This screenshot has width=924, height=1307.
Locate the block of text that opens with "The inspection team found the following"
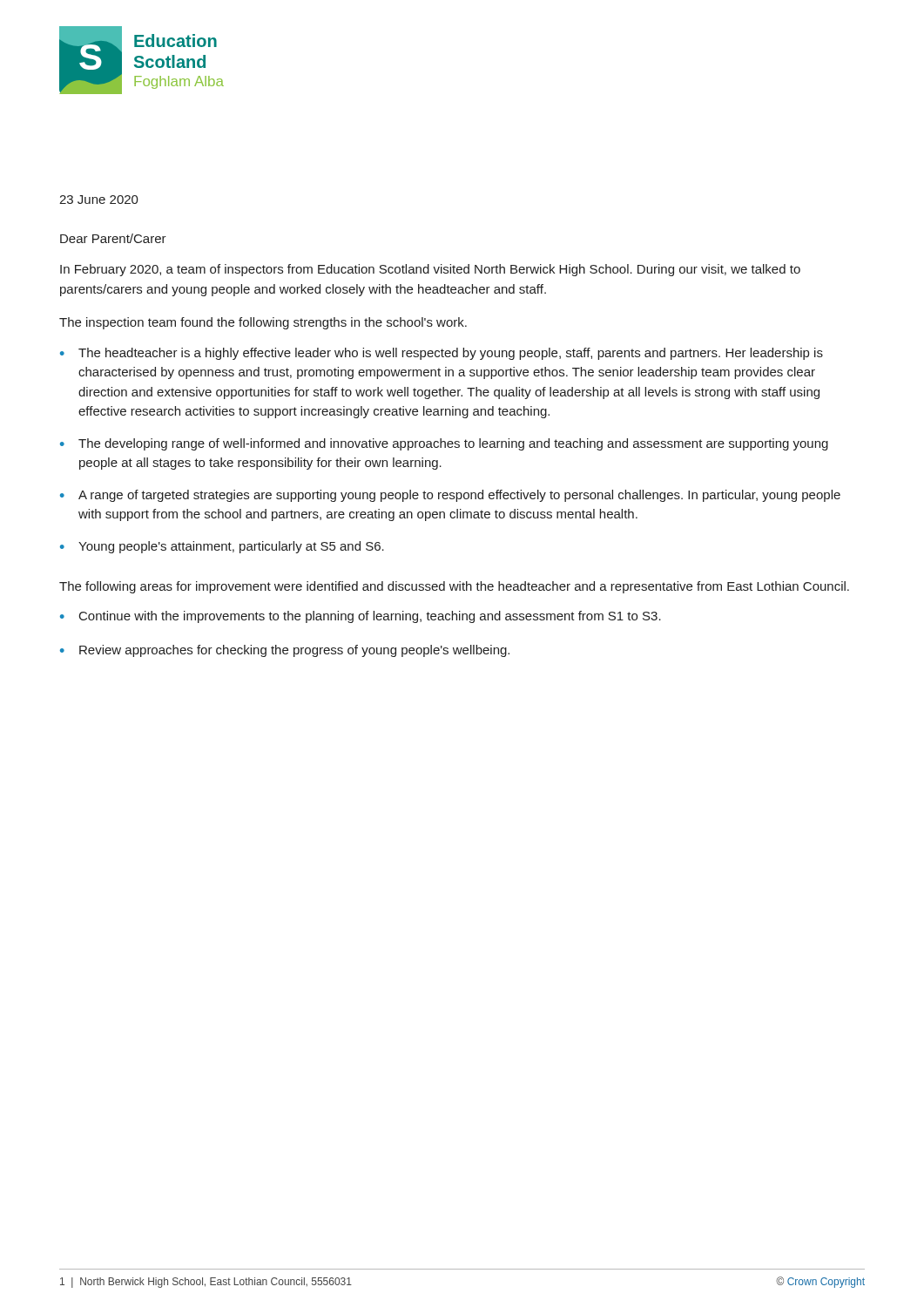pyautogui.click(x=263, y=322)
